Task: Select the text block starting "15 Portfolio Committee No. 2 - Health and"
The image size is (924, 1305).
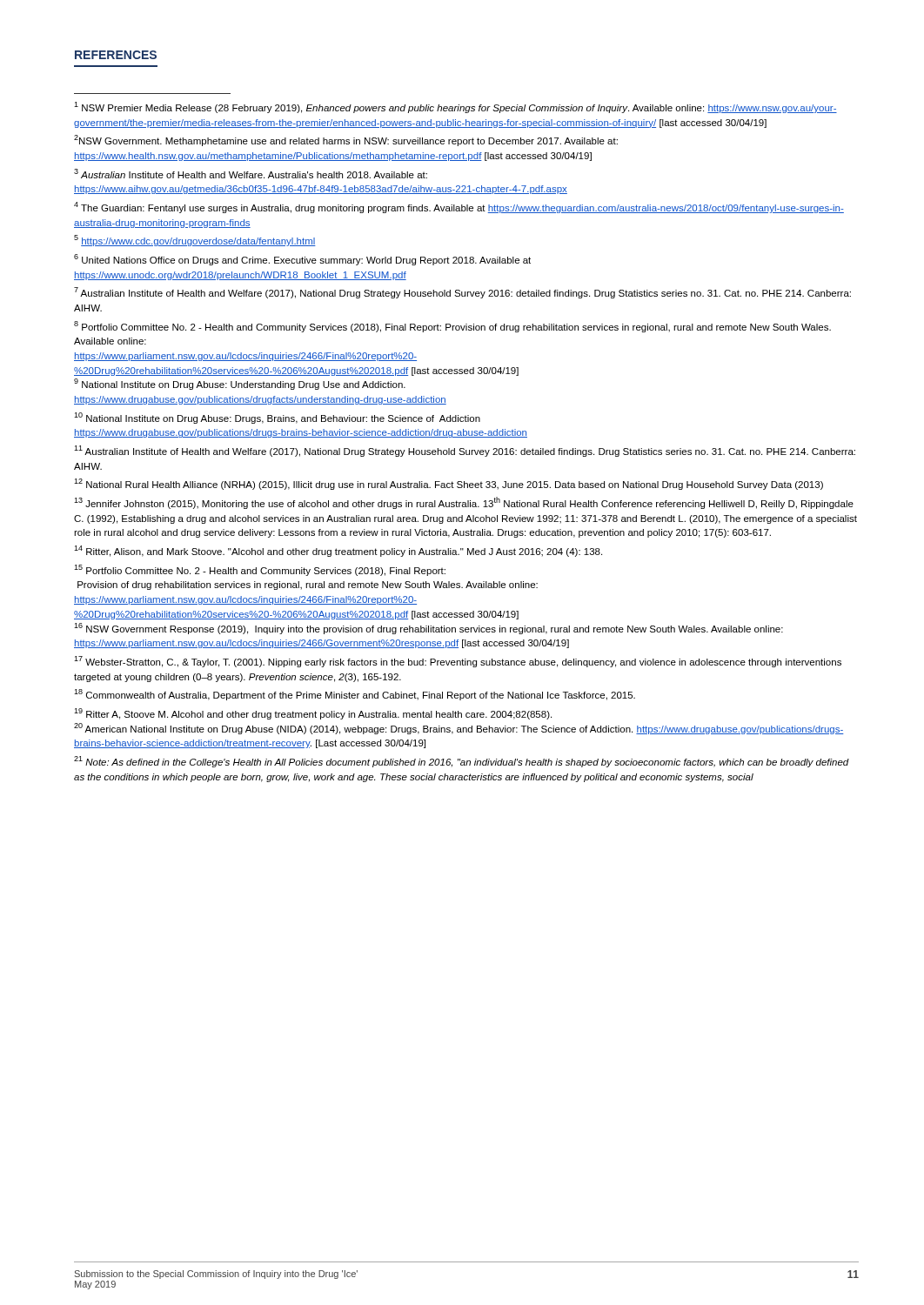Action: 429,606
